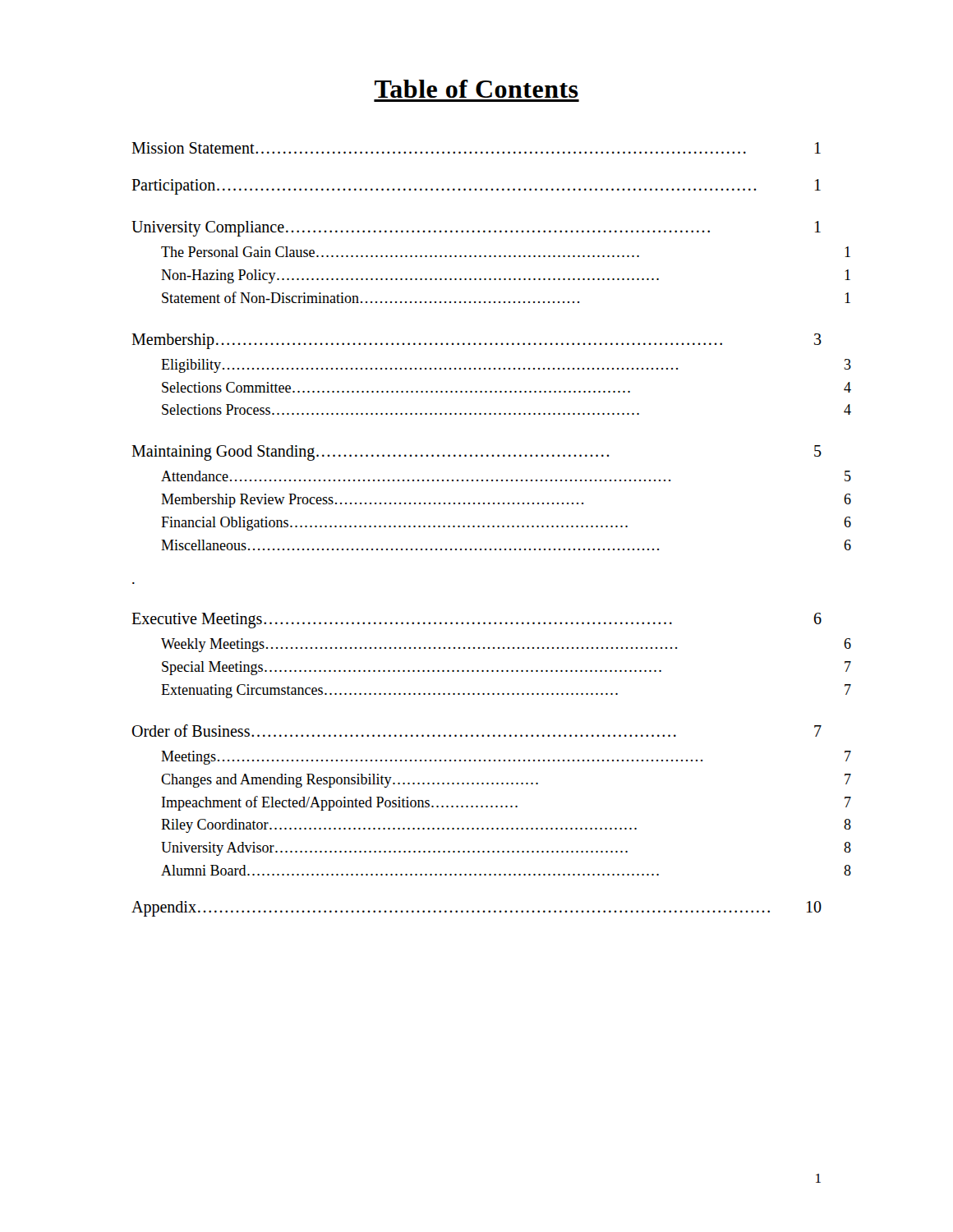Screen dimensions: 1232x953
Task: Click on the element starting "Executive Meetings ………………………………………………………………… 6"
Action: tap(476, 619)
